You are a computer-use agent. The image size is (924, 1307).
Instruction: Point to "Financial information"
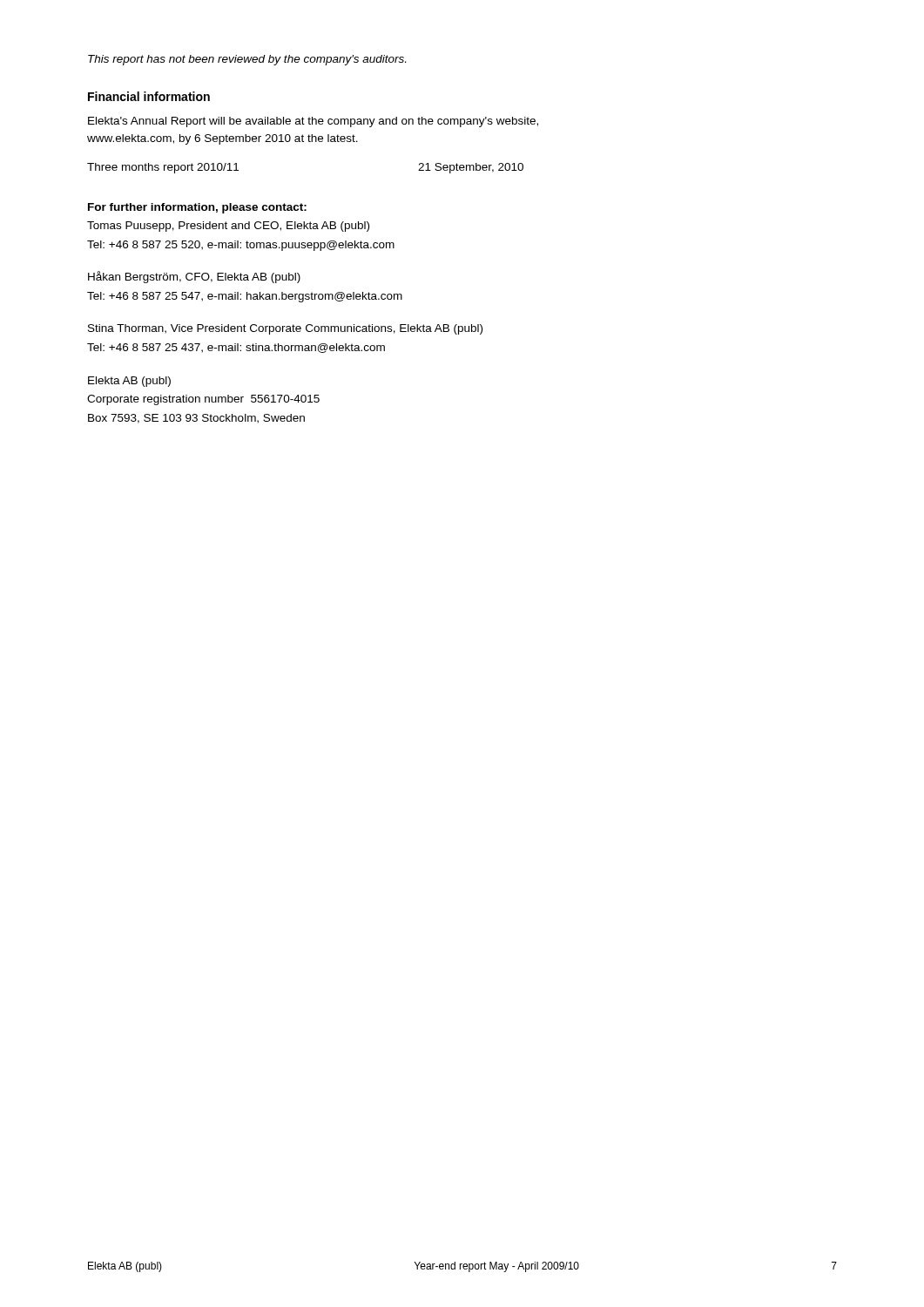pyautogui.click(x=149, y=97)
